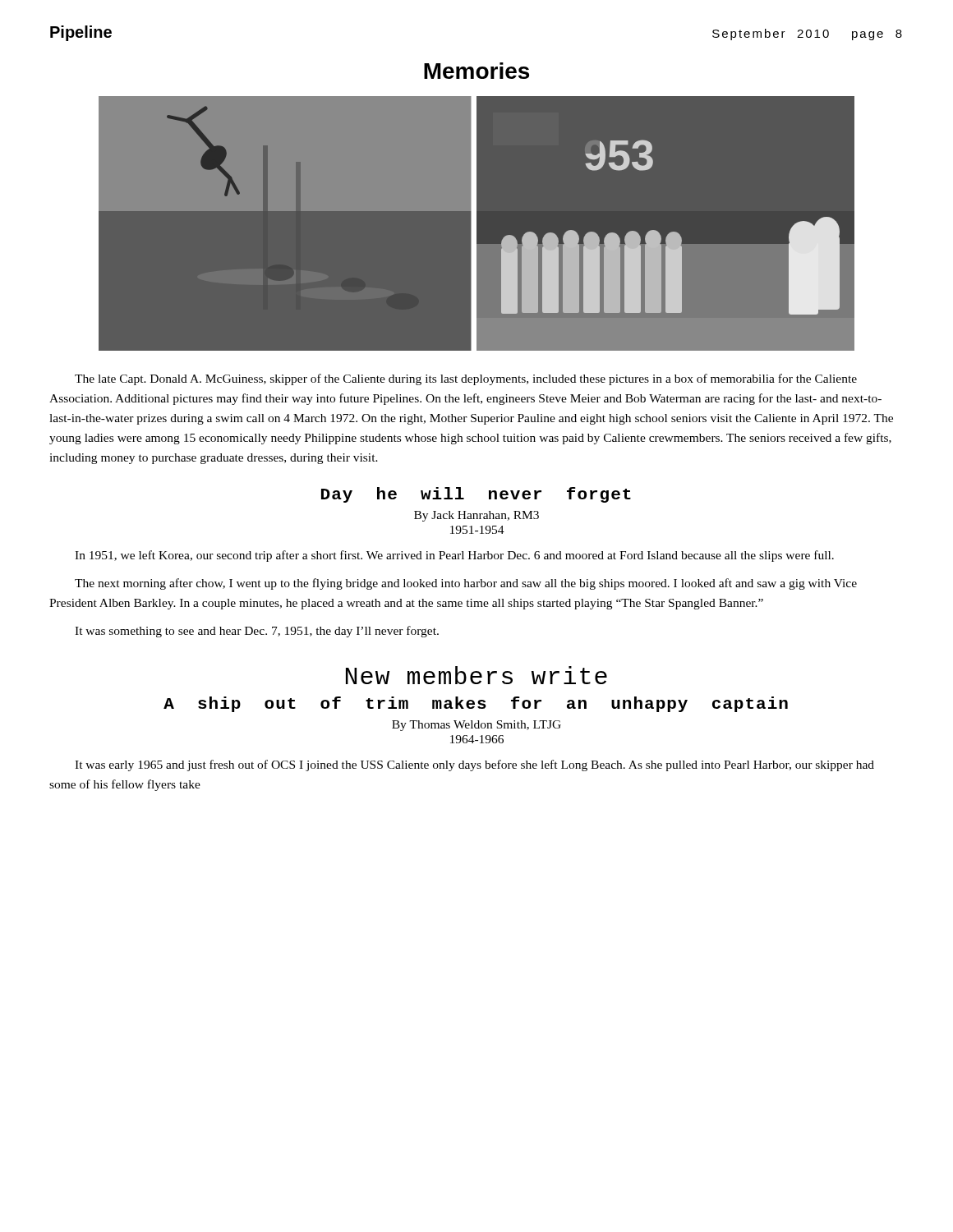Select the photo

(476, 225)
